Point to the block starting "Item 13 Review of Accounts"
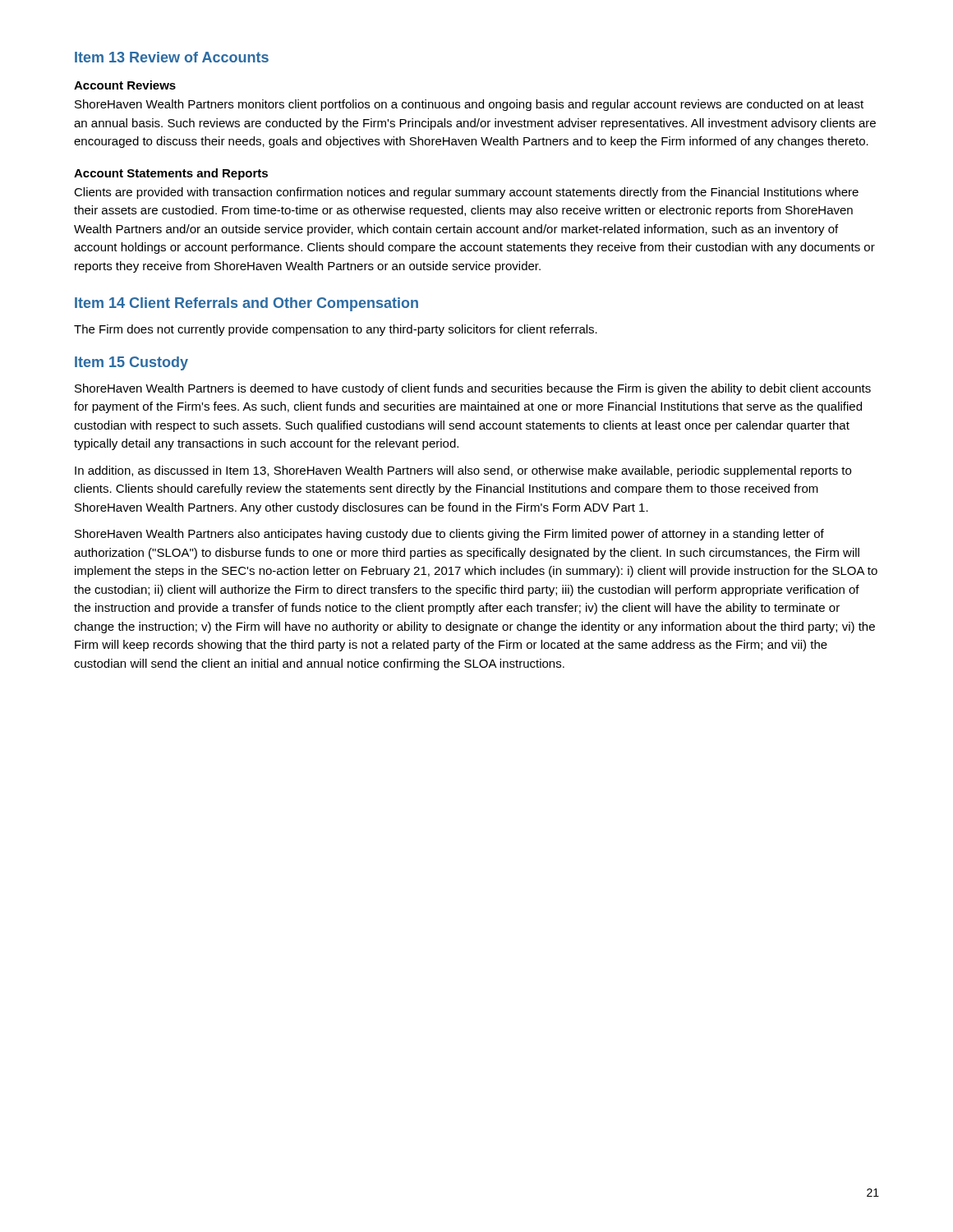Viewport: 953px width, 1232px height. 171,57
